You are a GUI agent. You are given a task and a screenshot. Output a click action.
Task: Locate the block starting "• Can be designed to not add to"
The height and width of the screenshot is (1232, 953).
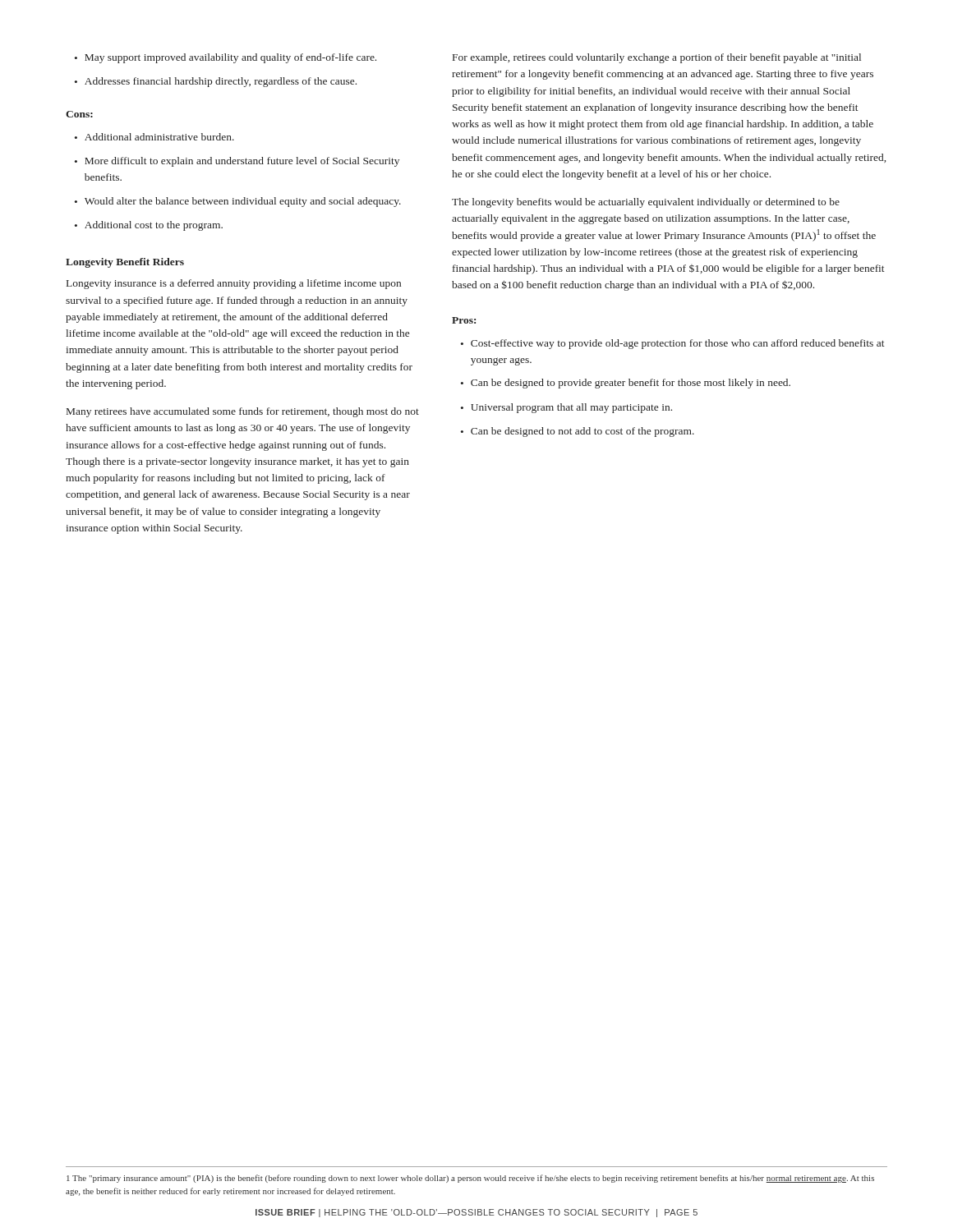577,432
